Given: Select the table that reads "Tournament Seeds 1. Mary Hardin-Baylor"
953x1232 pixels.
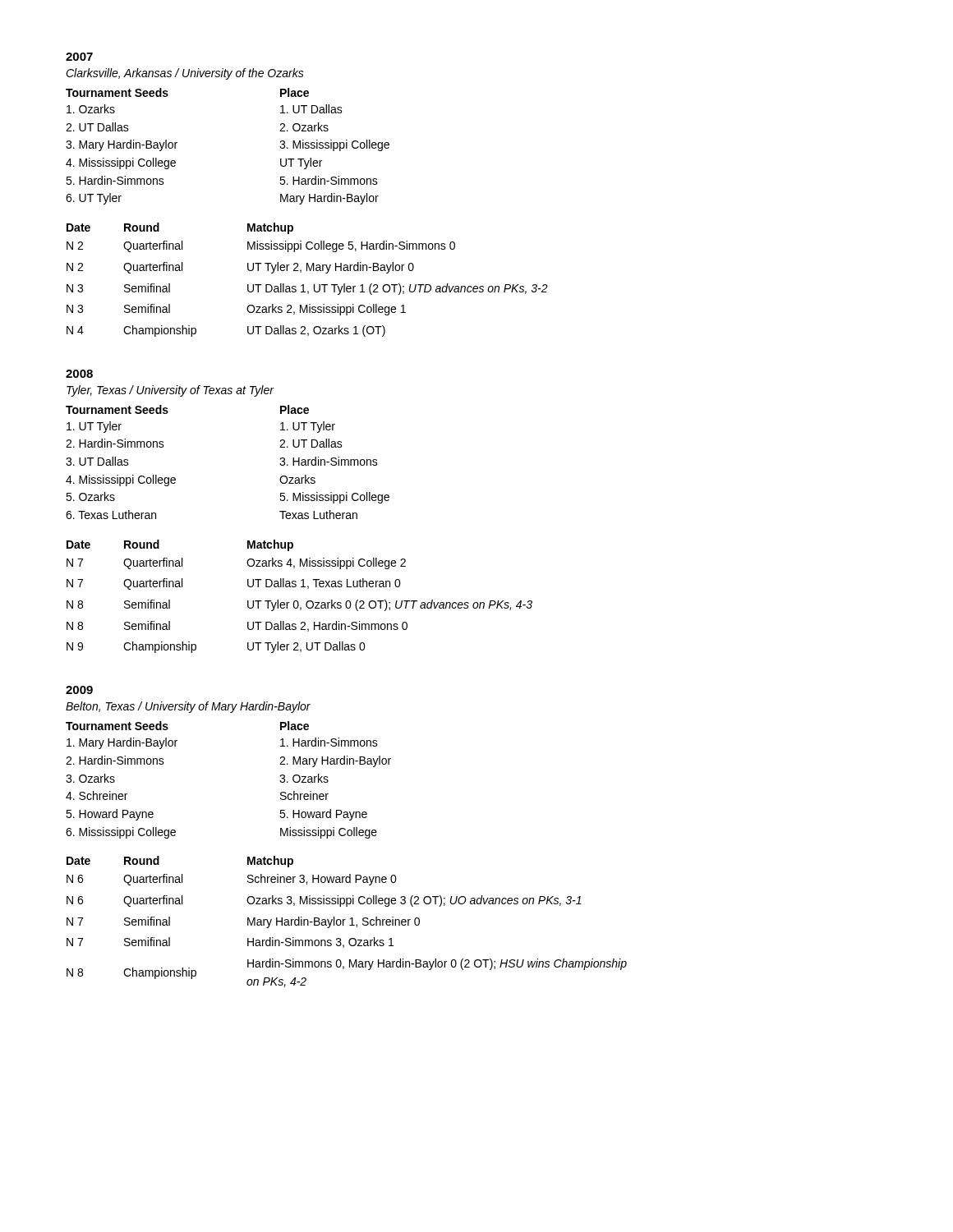Looking at the screenshot, I should point(476,780).
